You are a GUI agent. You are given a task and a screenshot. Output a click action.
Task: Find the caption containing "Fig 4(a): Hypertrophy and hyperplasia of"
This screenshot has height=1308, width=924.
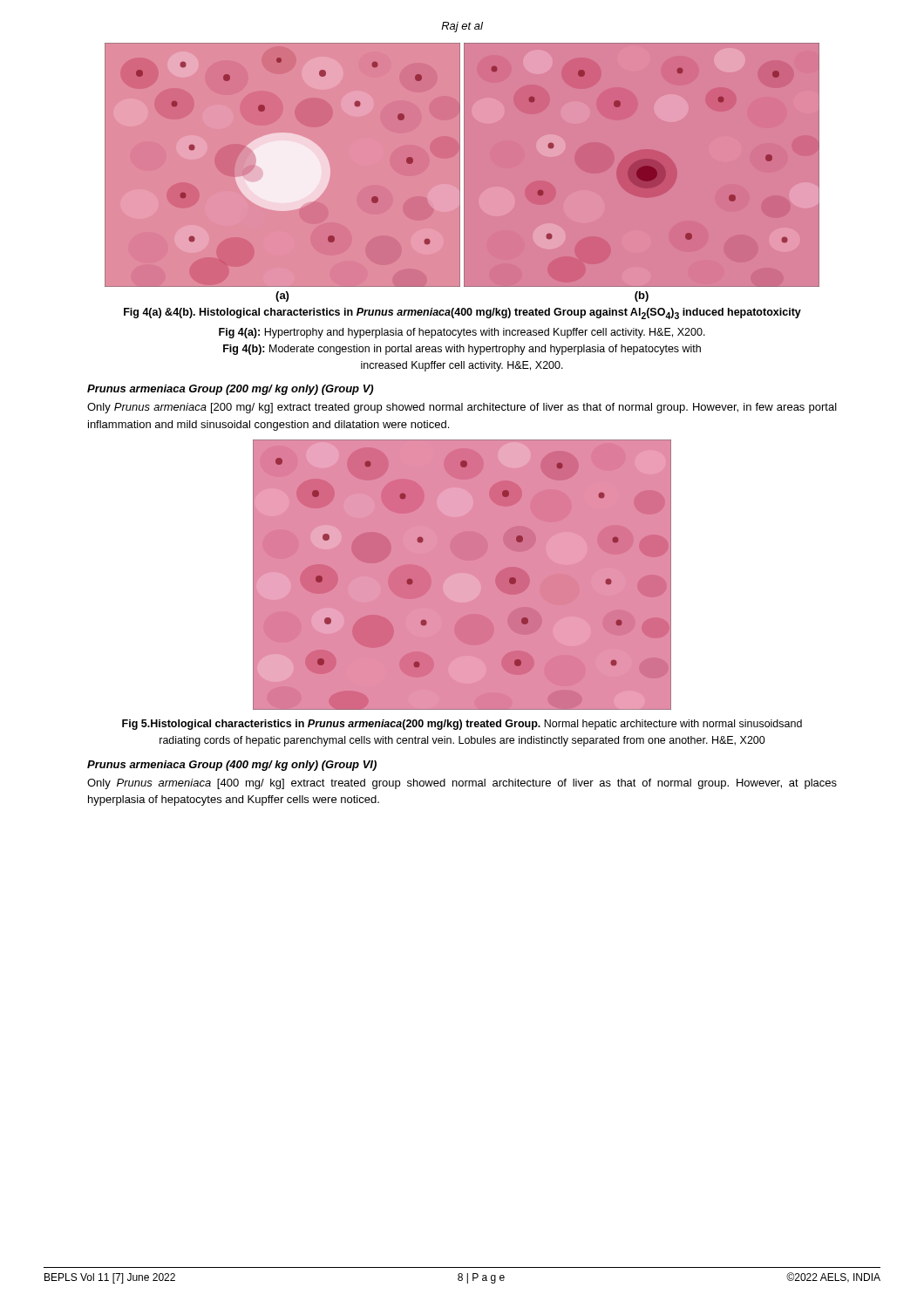[462, 349]
